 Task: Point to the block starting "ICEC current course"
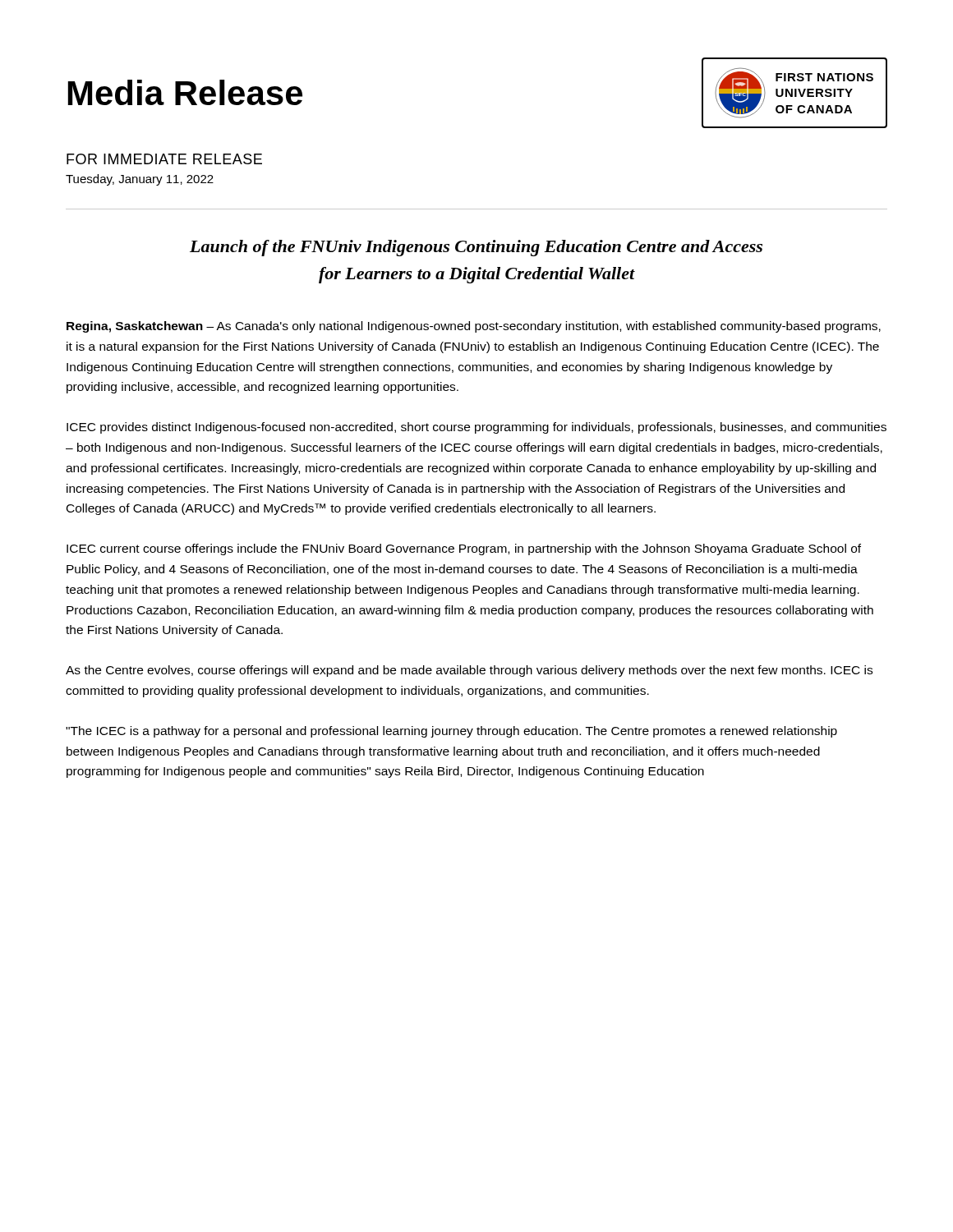click(476, 590)
